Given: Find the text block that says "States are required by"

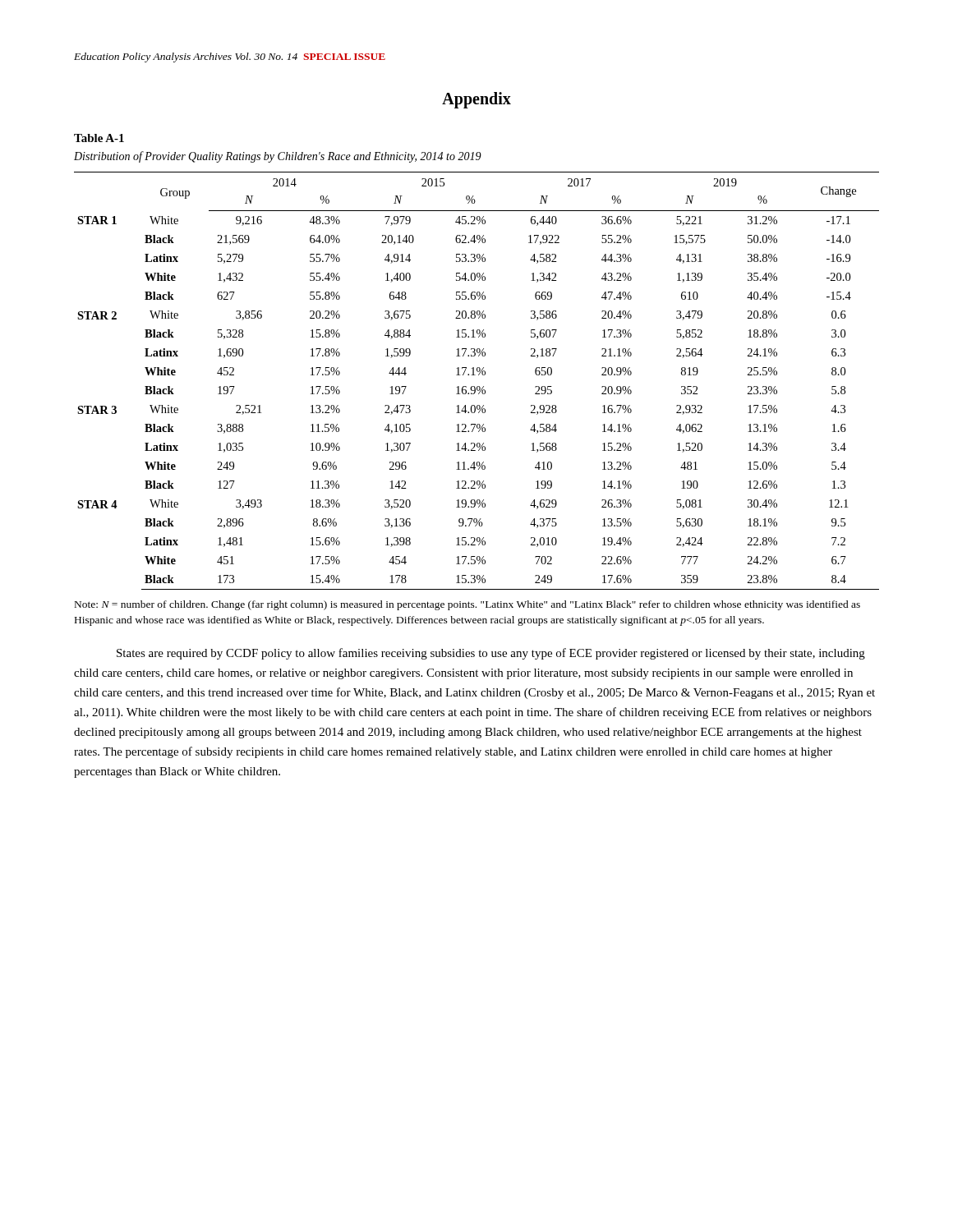Looking at the screenshot, I should pos(475,712).
